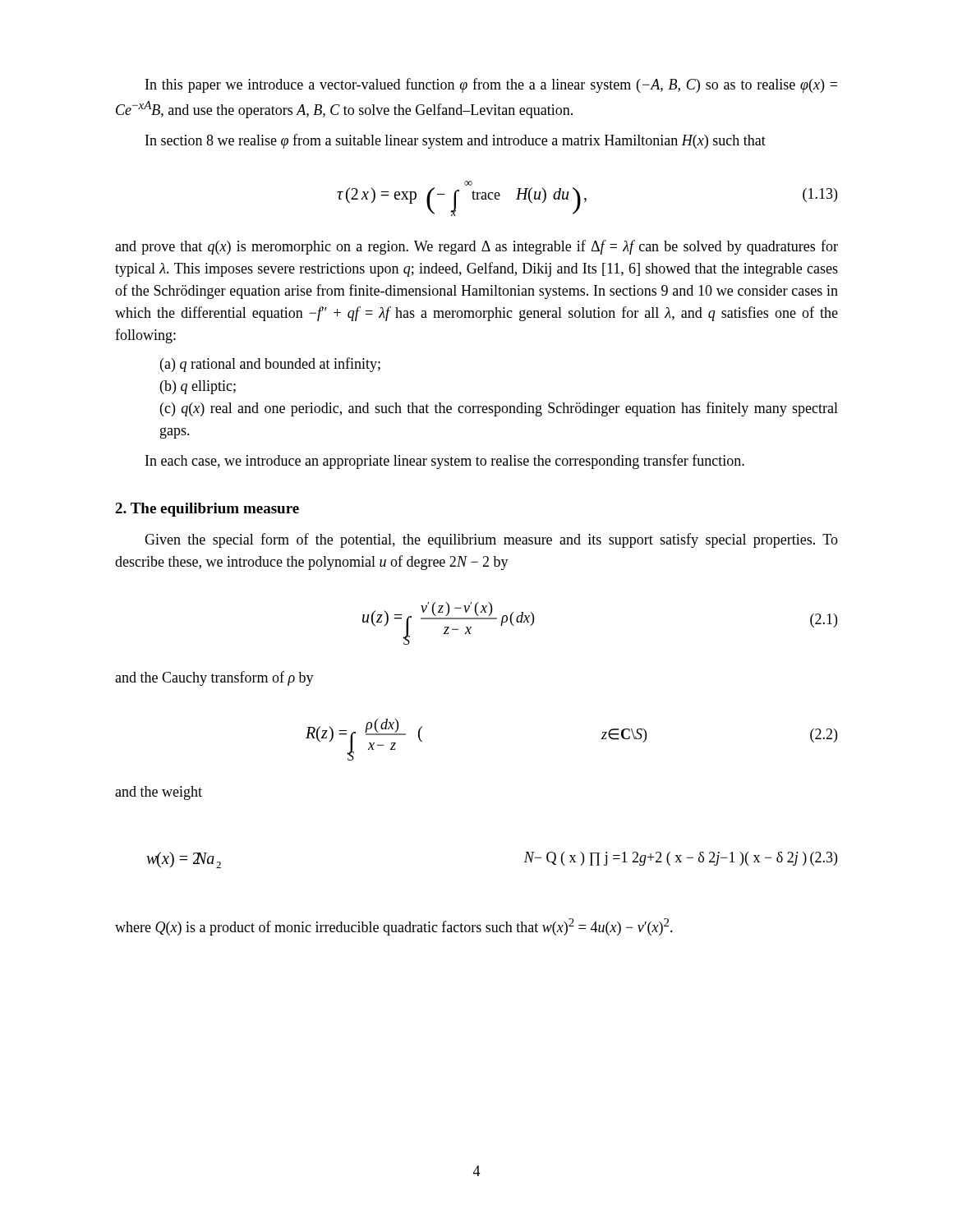Find the text starting "(a) q rational and bounded at infinity;"

pos(270,364)
